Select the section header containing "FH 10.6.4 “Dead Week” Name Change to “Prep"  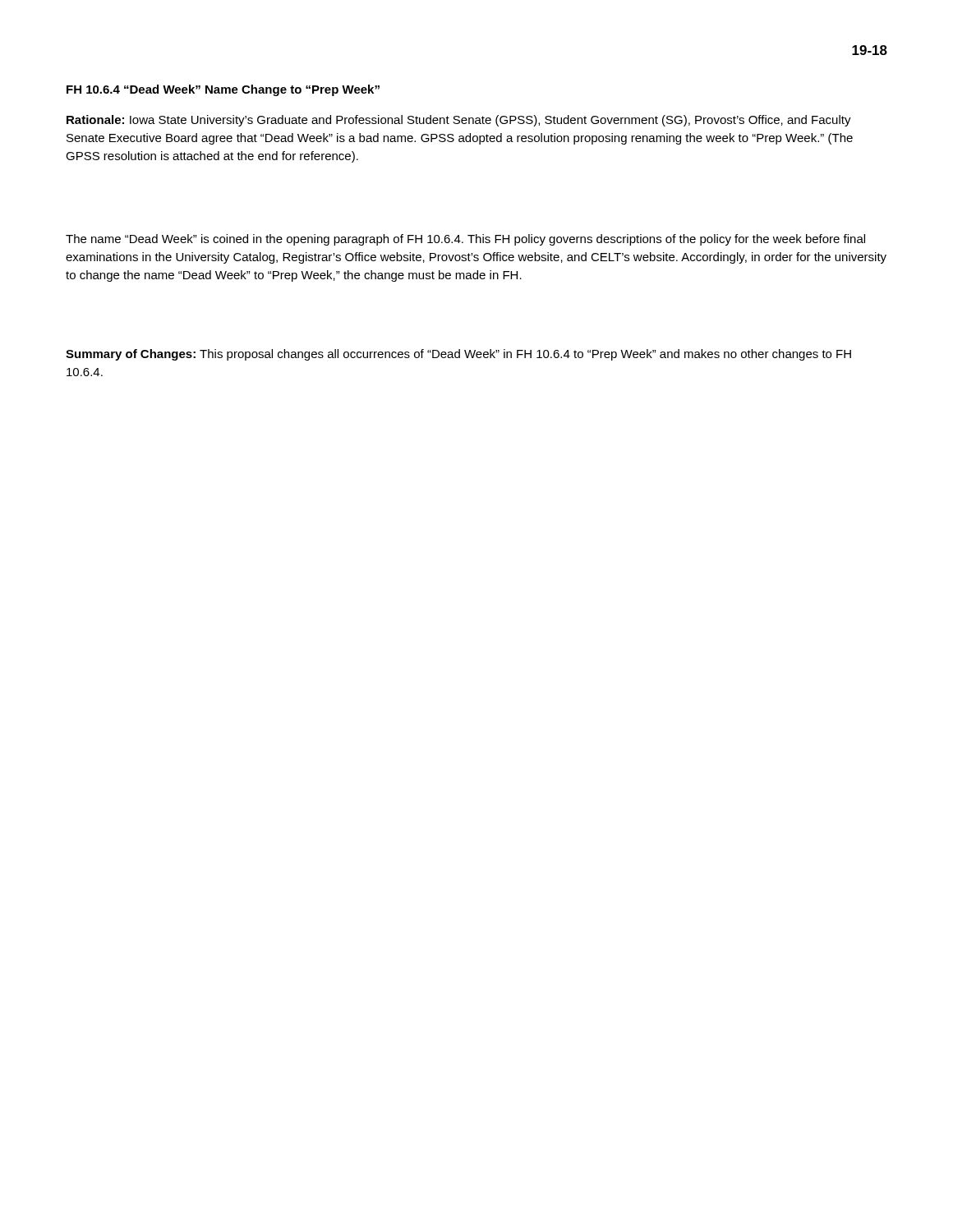point(223,89)
